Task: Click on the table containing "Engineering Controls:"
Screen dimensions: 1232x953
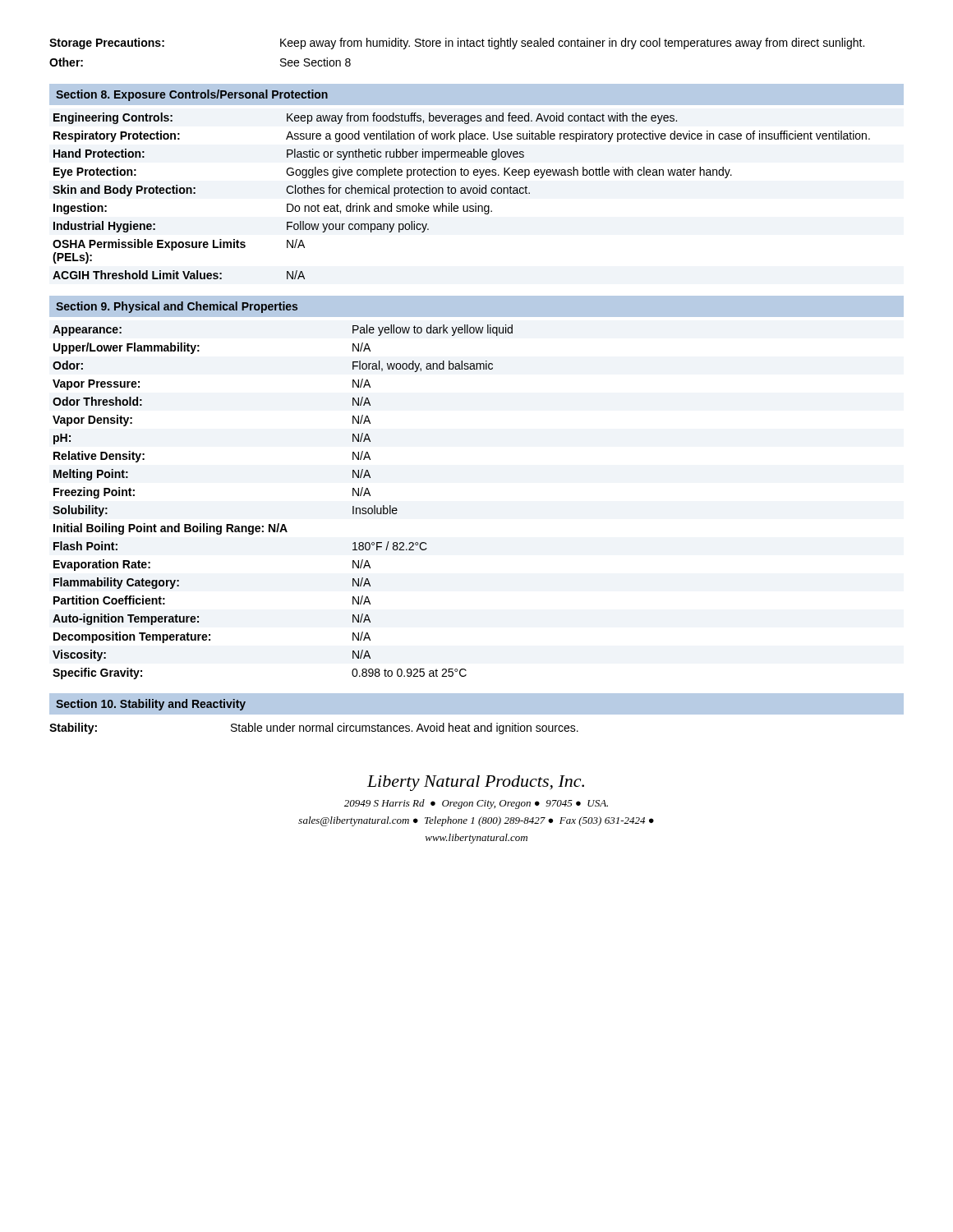Action: click(x=476, y=196)
